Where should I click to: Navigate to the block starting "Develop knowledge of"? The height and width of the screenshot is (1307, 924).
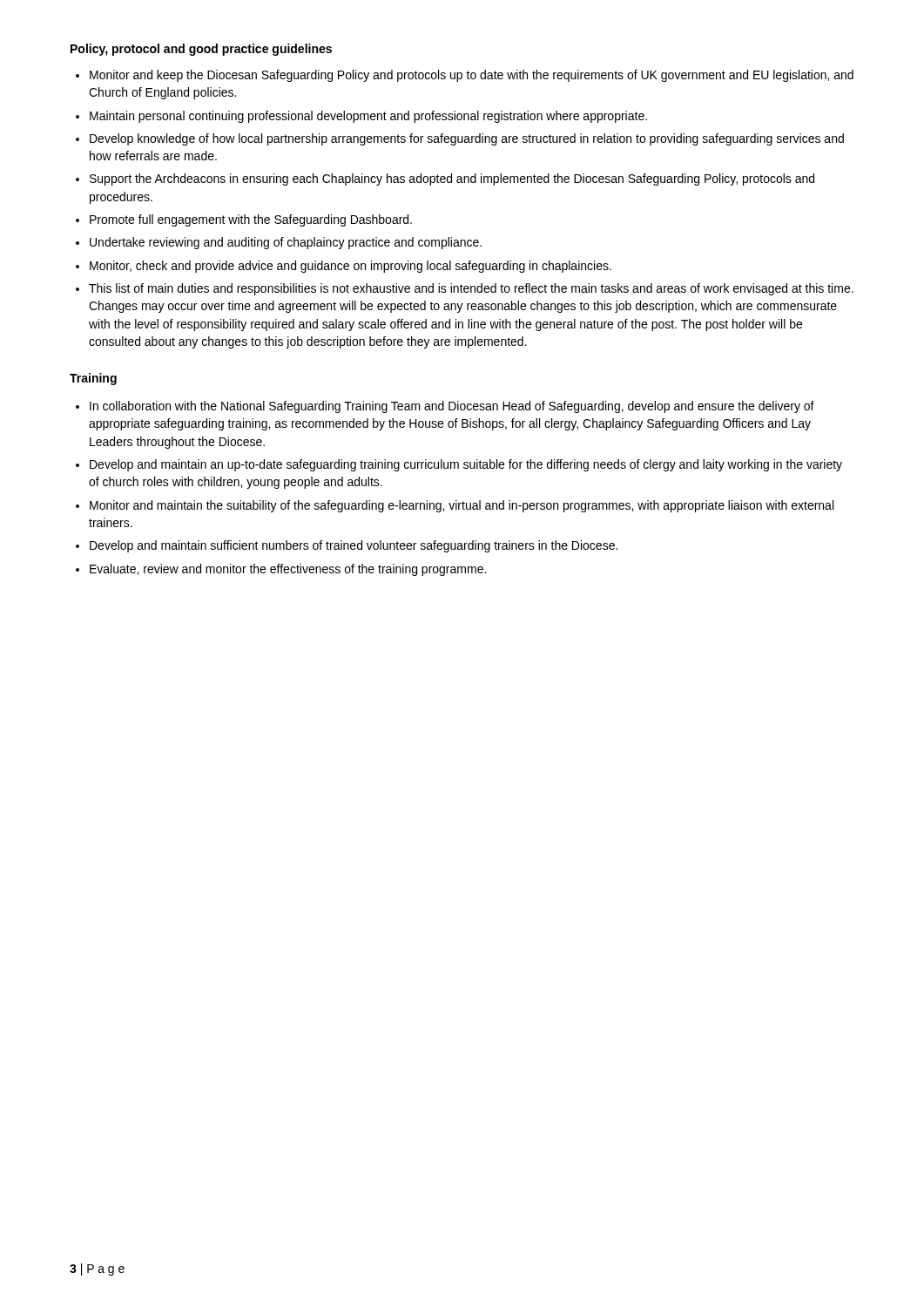coord(467,147)
